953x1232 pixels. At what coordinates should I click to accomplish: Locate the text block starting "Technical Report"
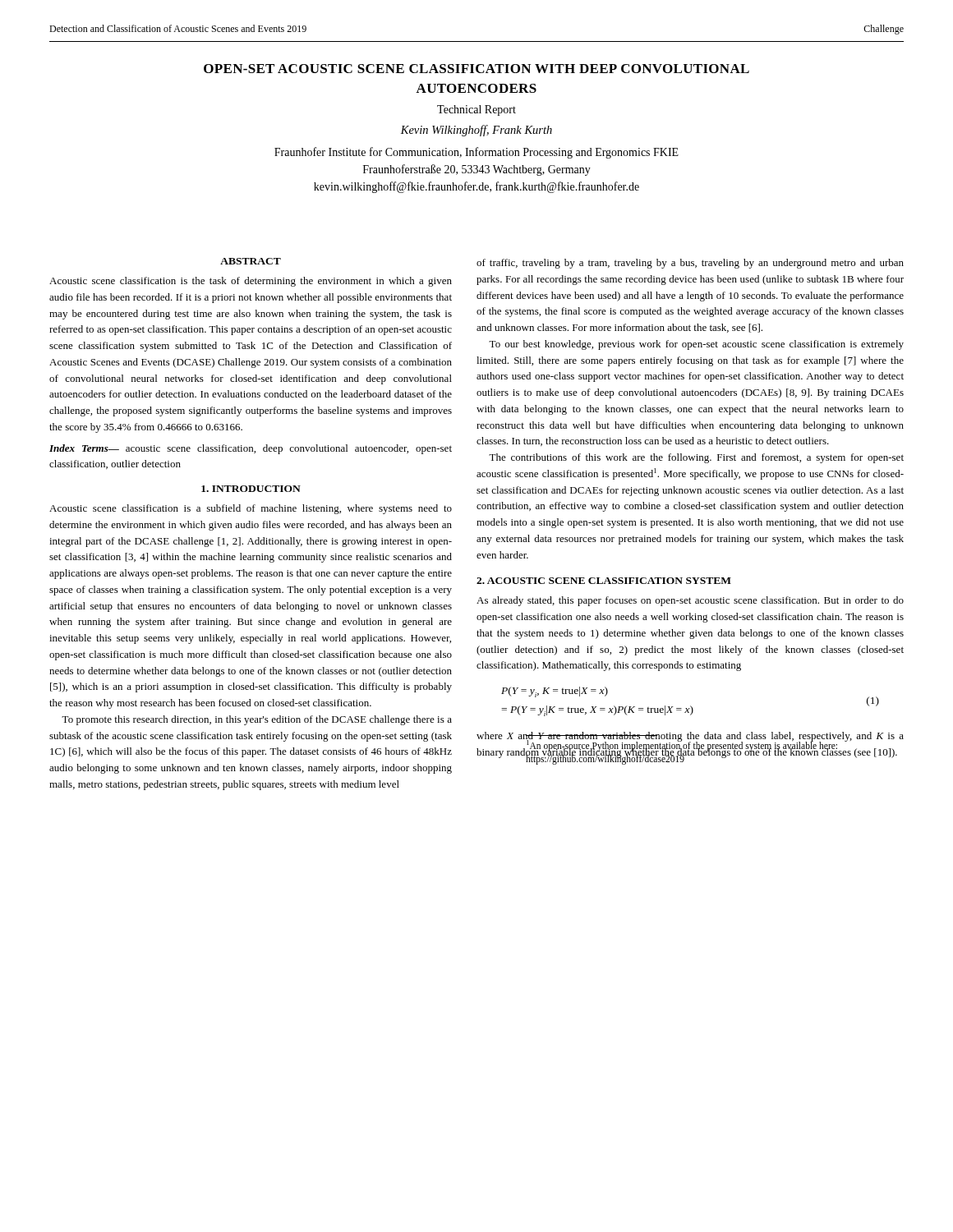click(476, 109)
